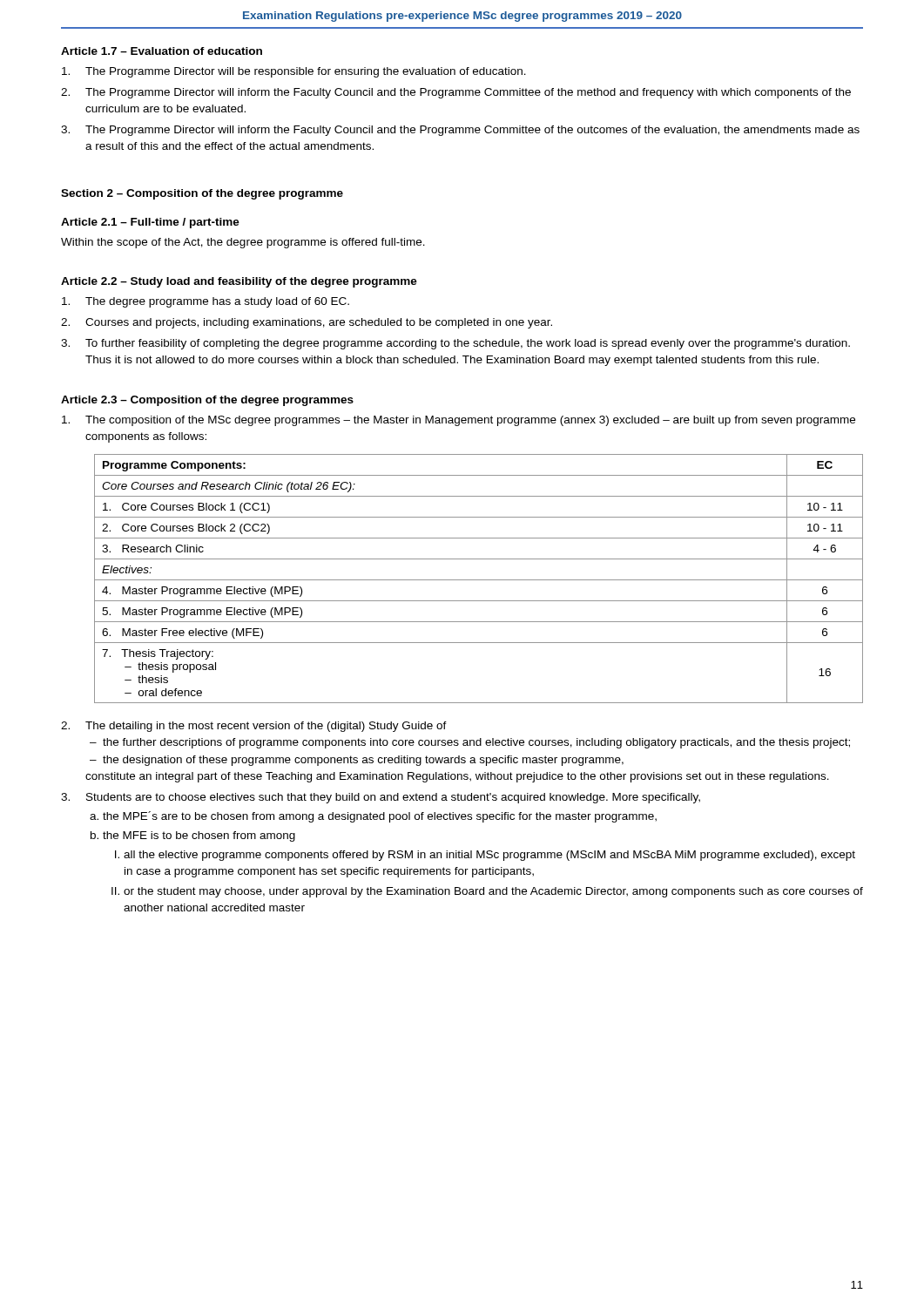This screenshot has width=924, height=1307.
Task: Where is the passage that starts "2. Courses and projects, including examinations, are scheduled"?
Action: [462, 322]
